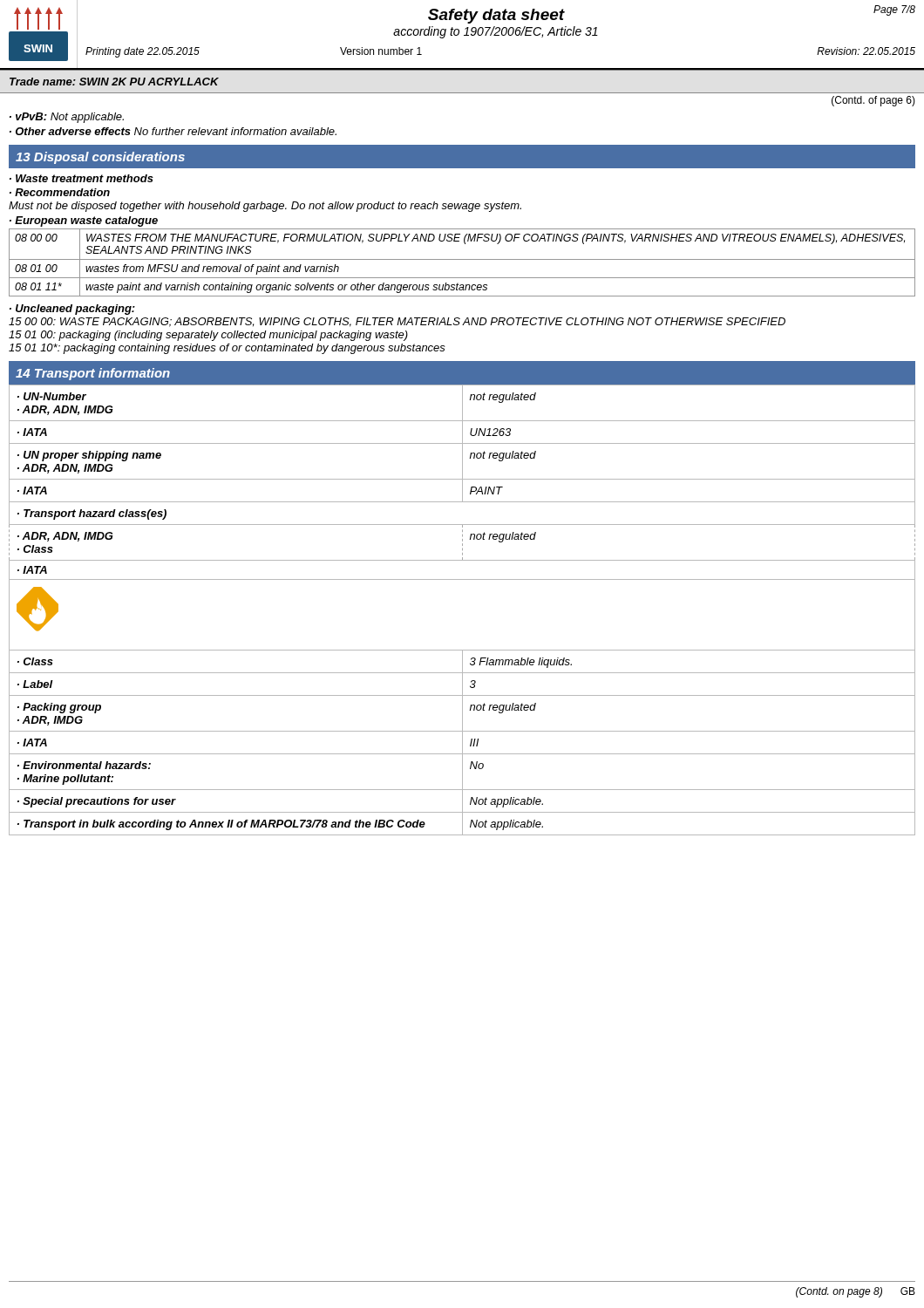Point to the element starting "13 Disposal considerations"
Image resolution: width=924 pixels, height=1308 pixels.
100,157
